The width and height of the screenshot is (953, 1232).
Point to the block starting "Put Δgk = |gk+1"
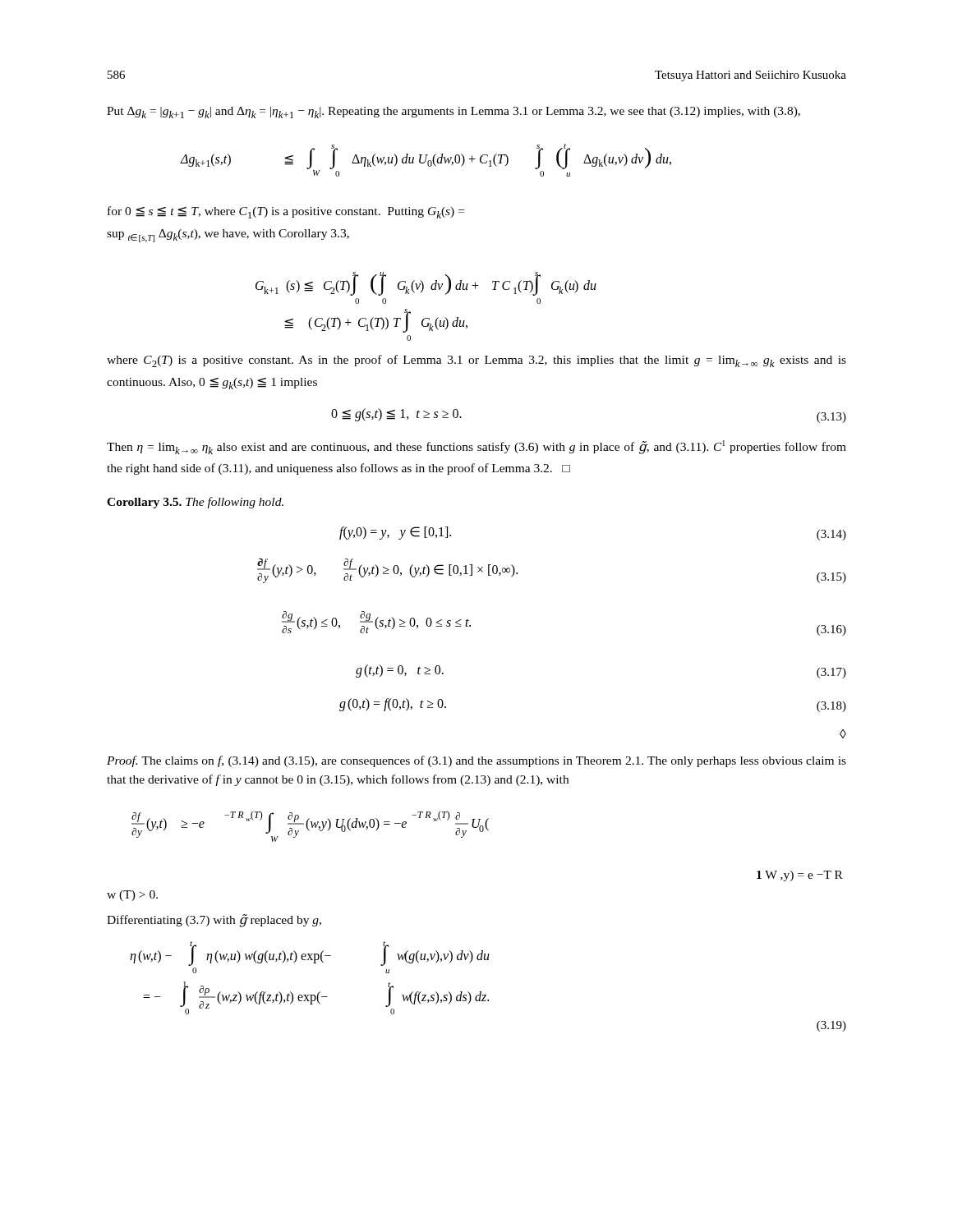(x=476, y=111)
